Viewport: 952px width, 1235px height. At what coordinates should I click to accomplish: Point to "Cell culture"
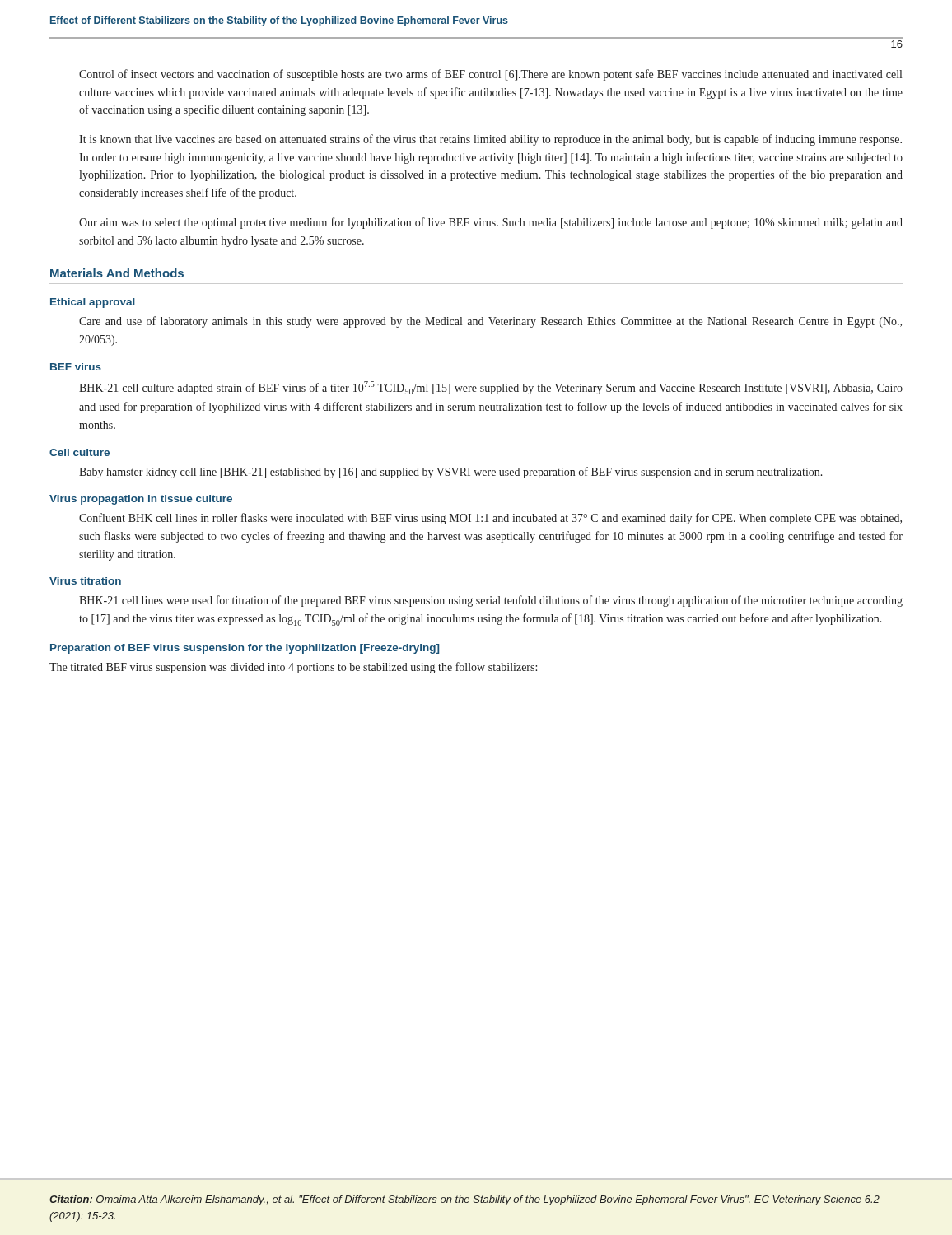click(x=80, y=452)
